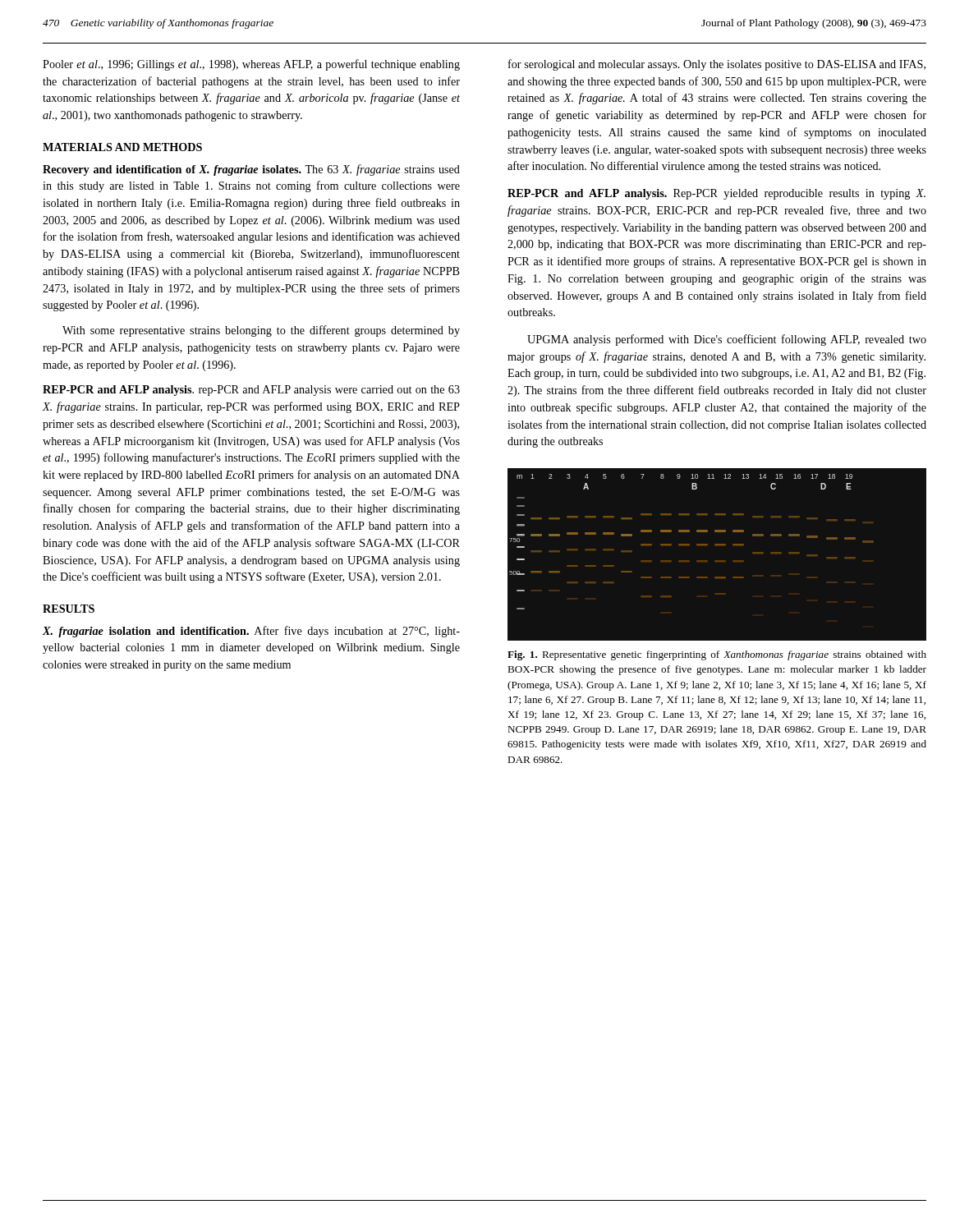The height and width of the screenshot is (1232, 969).
Task: Locate the caption that opens with "Fig. 1. Representative genetic"
Action: 717,707
